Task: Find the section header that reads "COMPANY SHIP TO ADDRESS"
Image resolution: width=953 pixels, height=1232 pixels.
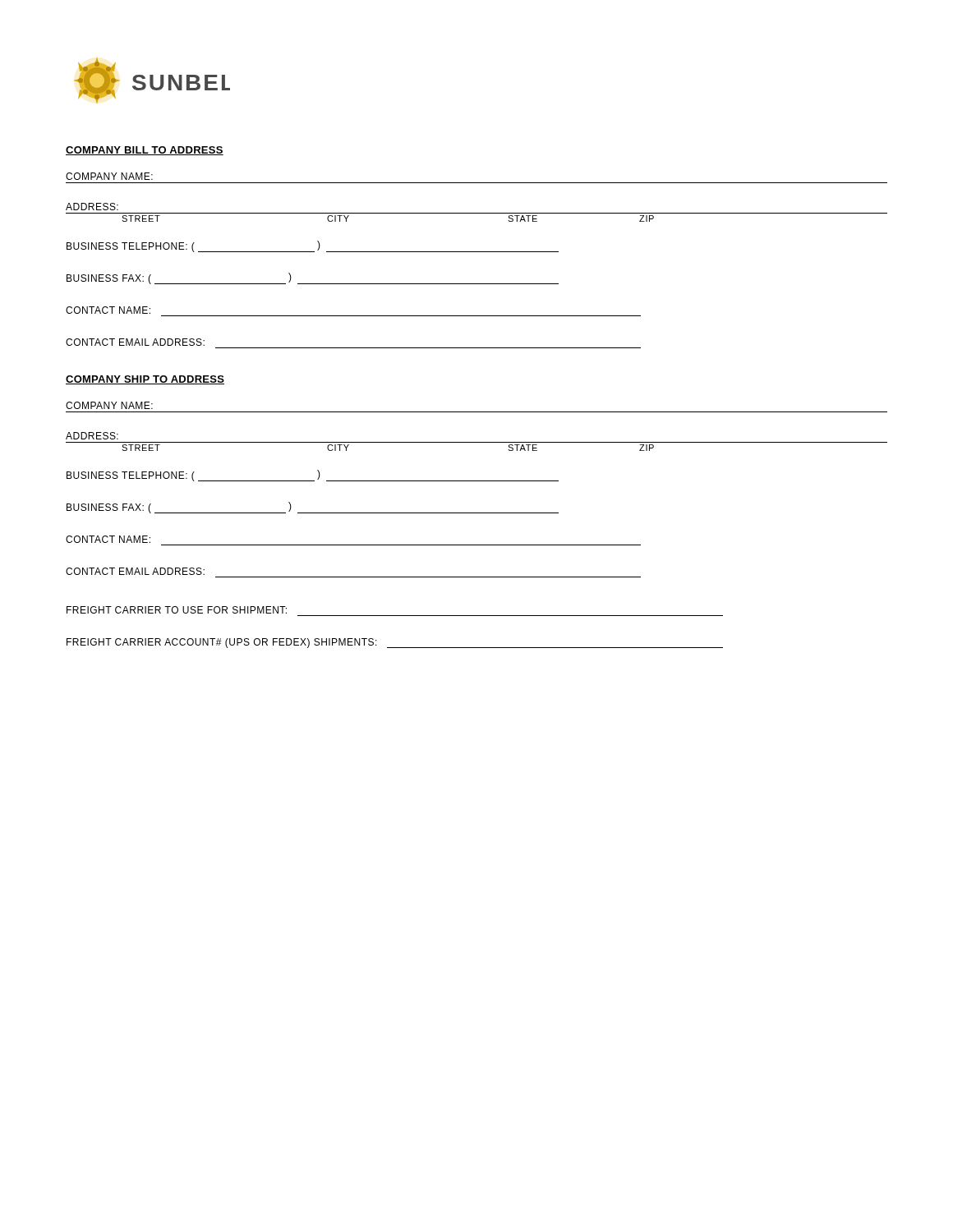Action: point(145,379)
